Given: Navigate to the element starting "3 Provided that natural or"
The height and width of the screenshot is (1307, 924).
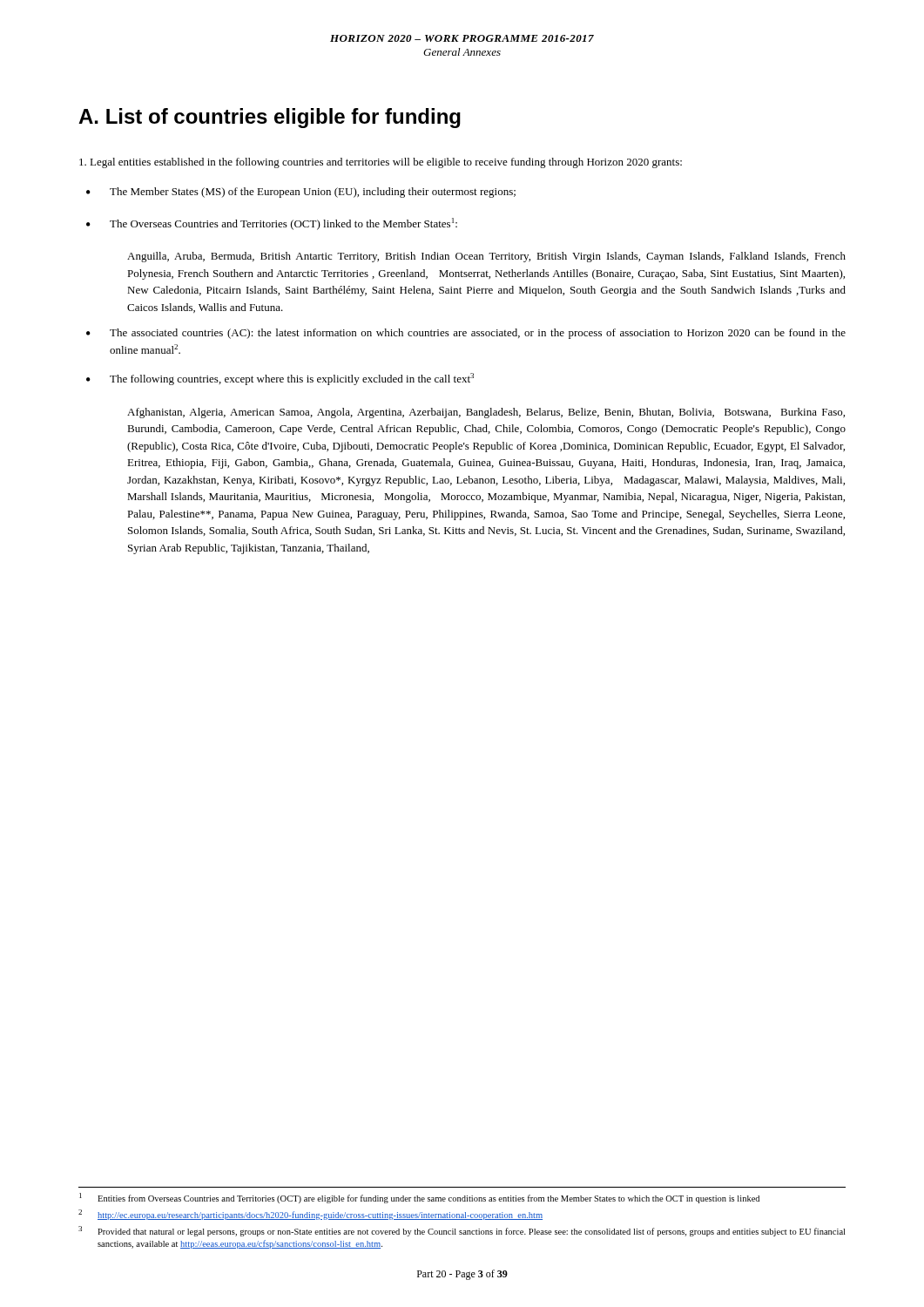Looking at the screenshot, I should pyautogui.click(x=462, y=1238).
